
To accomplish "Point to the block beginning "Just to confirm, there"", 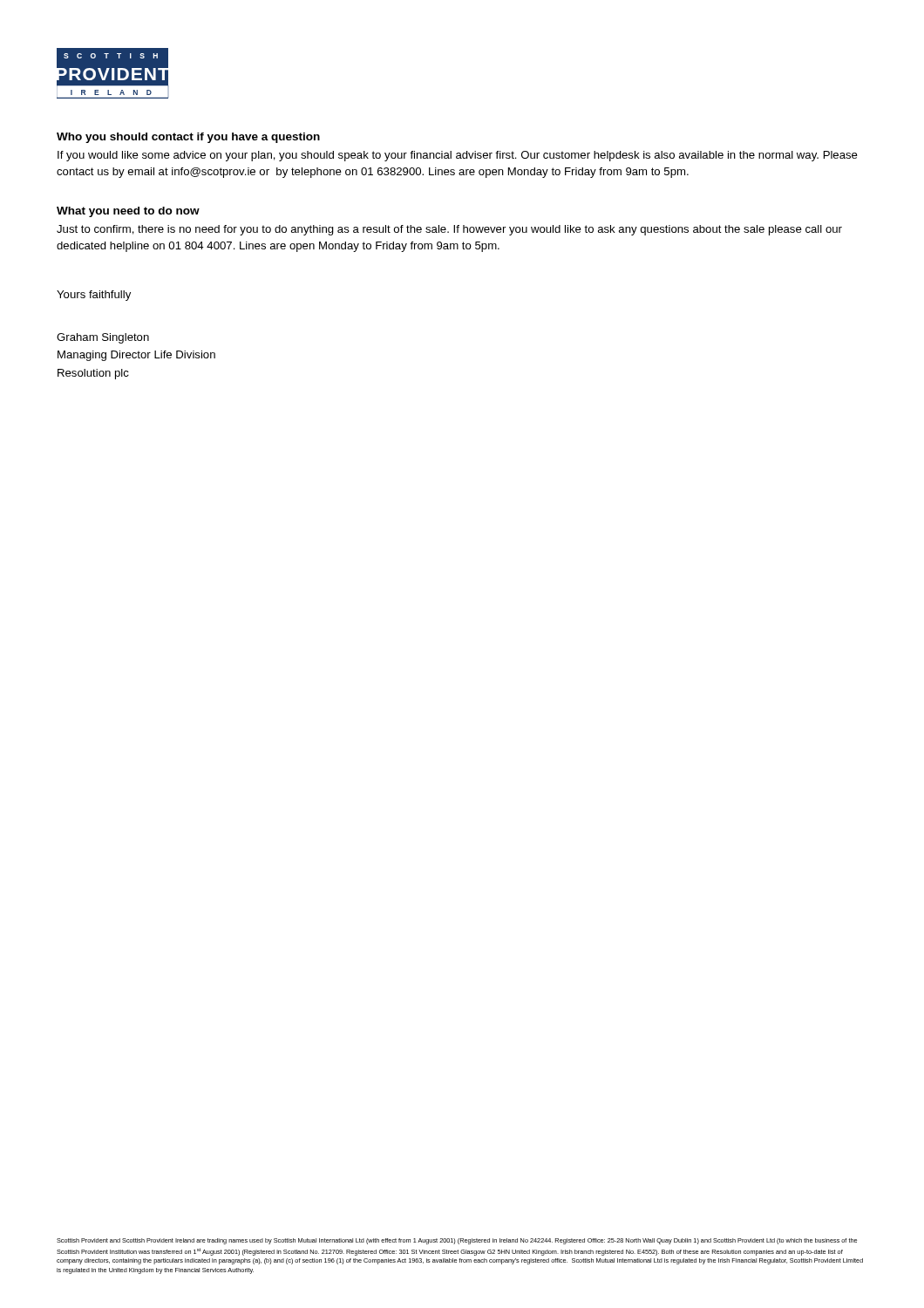I will click(x=449, y=237).
